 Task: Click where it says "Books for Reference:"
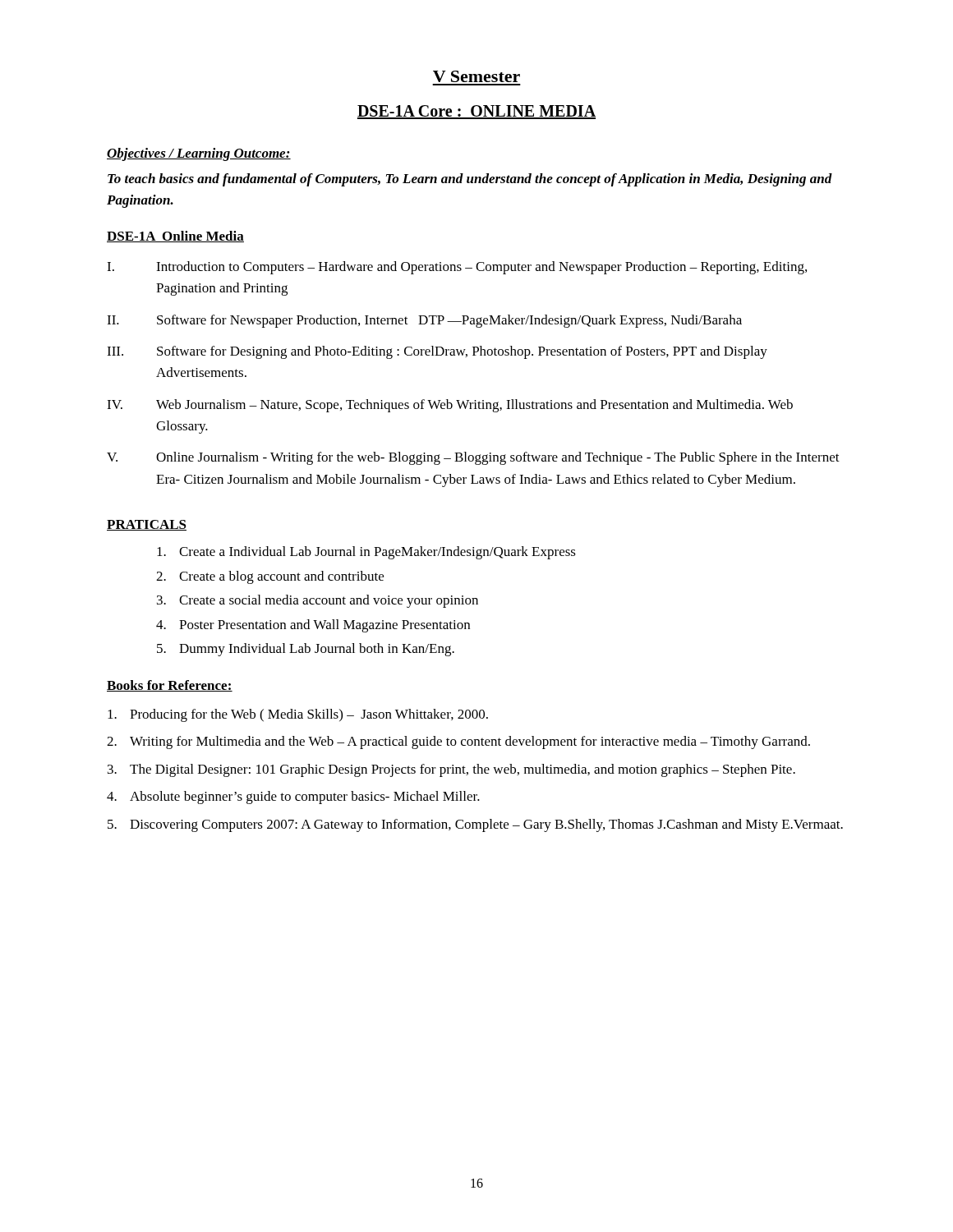170,686
